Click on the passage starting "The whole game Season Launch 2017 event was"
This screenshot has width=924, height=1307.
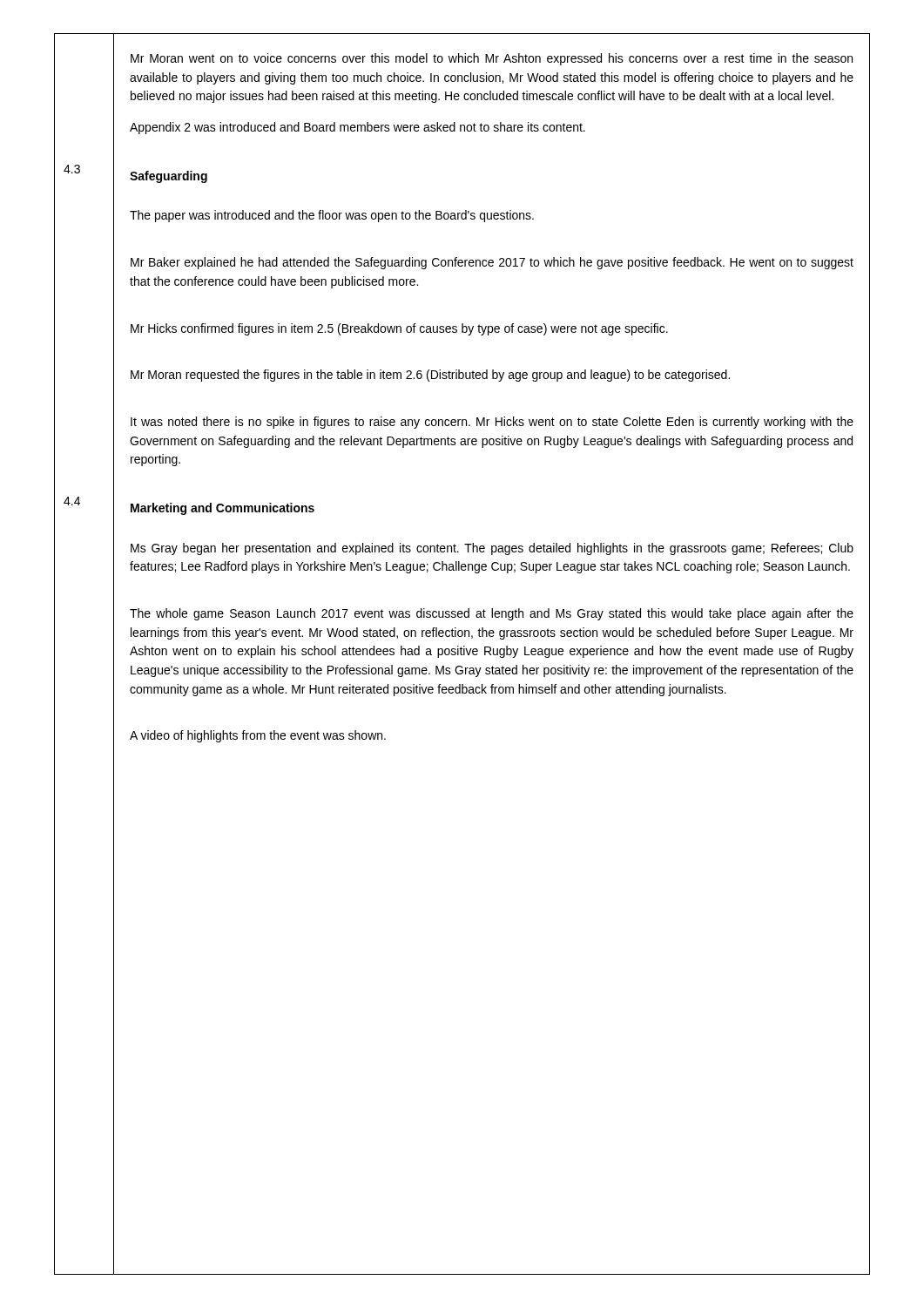coord(492,652)
